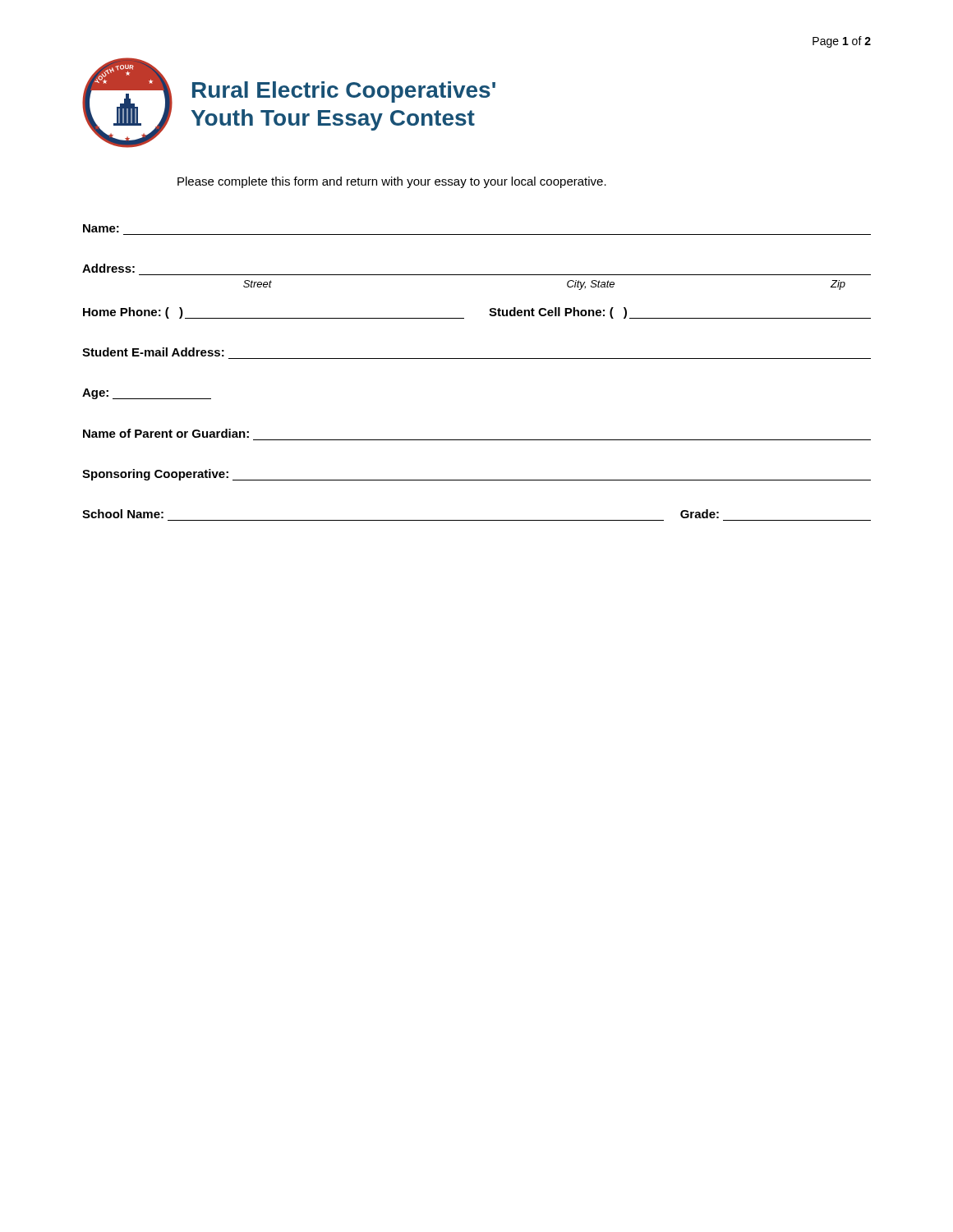The width and height of the screenshot is (953, 1232).
Task: Select the block starting "Home Phone: ( ) Student Cell Phone:"
Action: [x=127, y=313]
